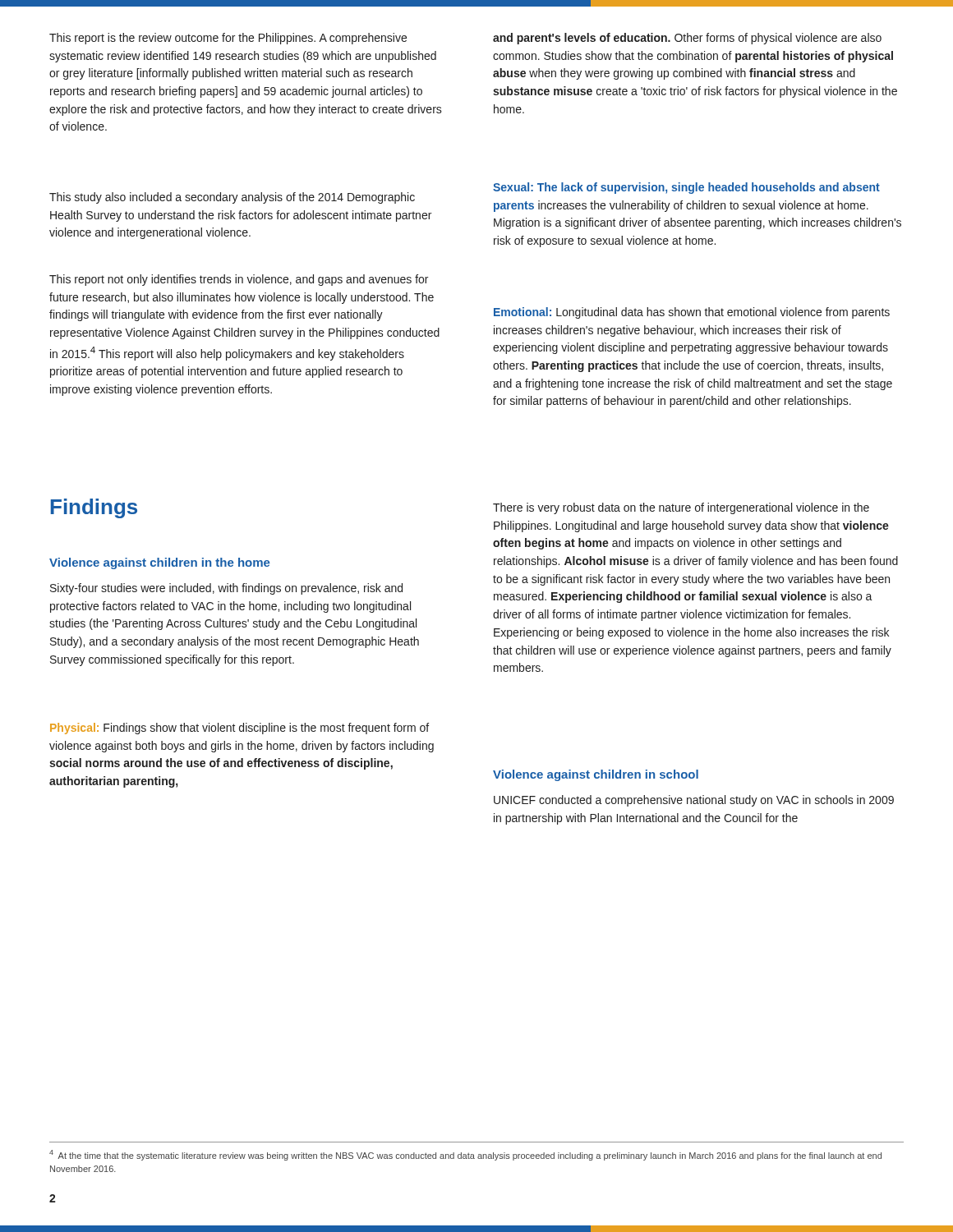Select the element starting "Sixty-four studies were included, with findings on prevalence,"

[234, 624]
